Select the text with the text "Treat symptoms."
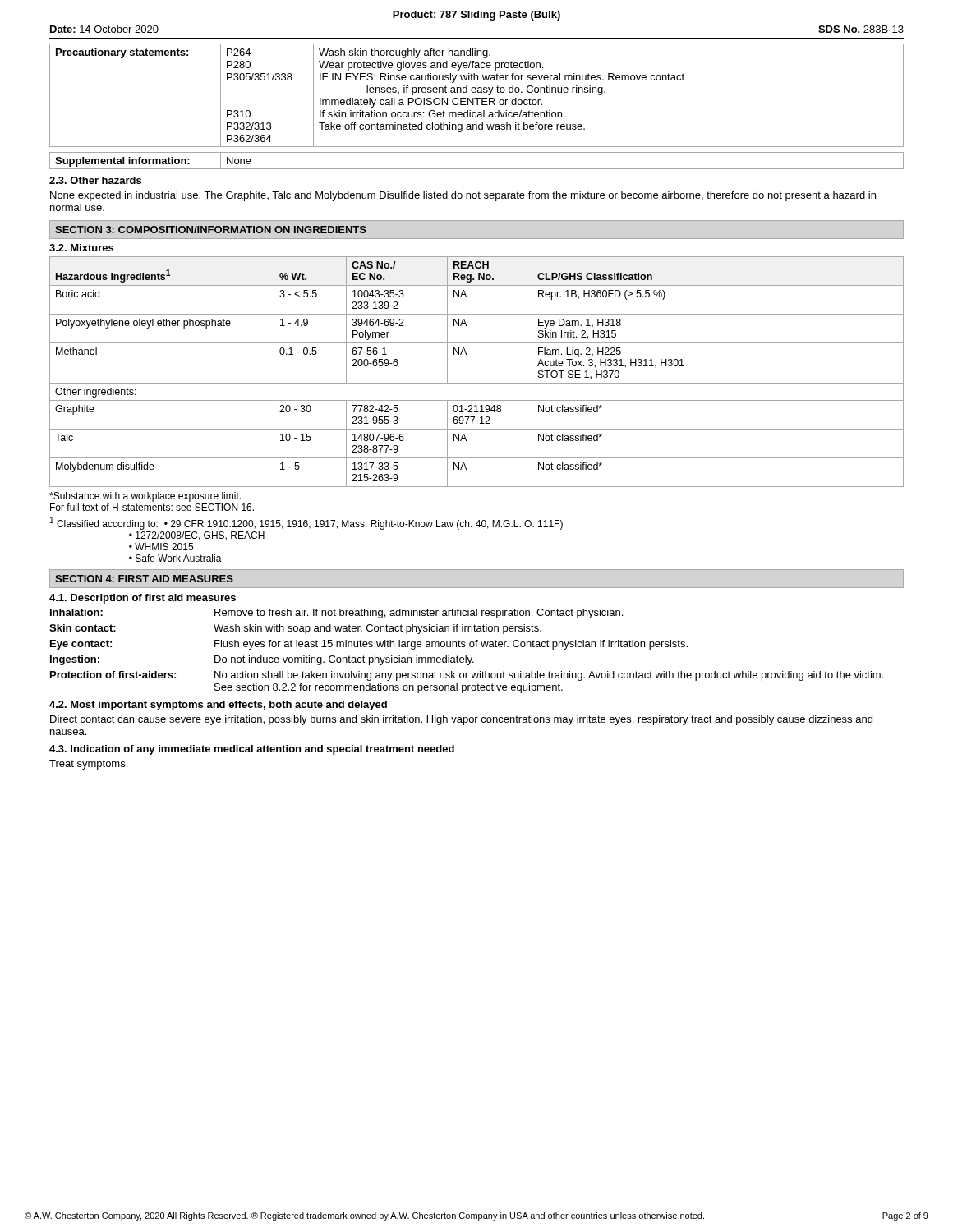 pos(89,763)
